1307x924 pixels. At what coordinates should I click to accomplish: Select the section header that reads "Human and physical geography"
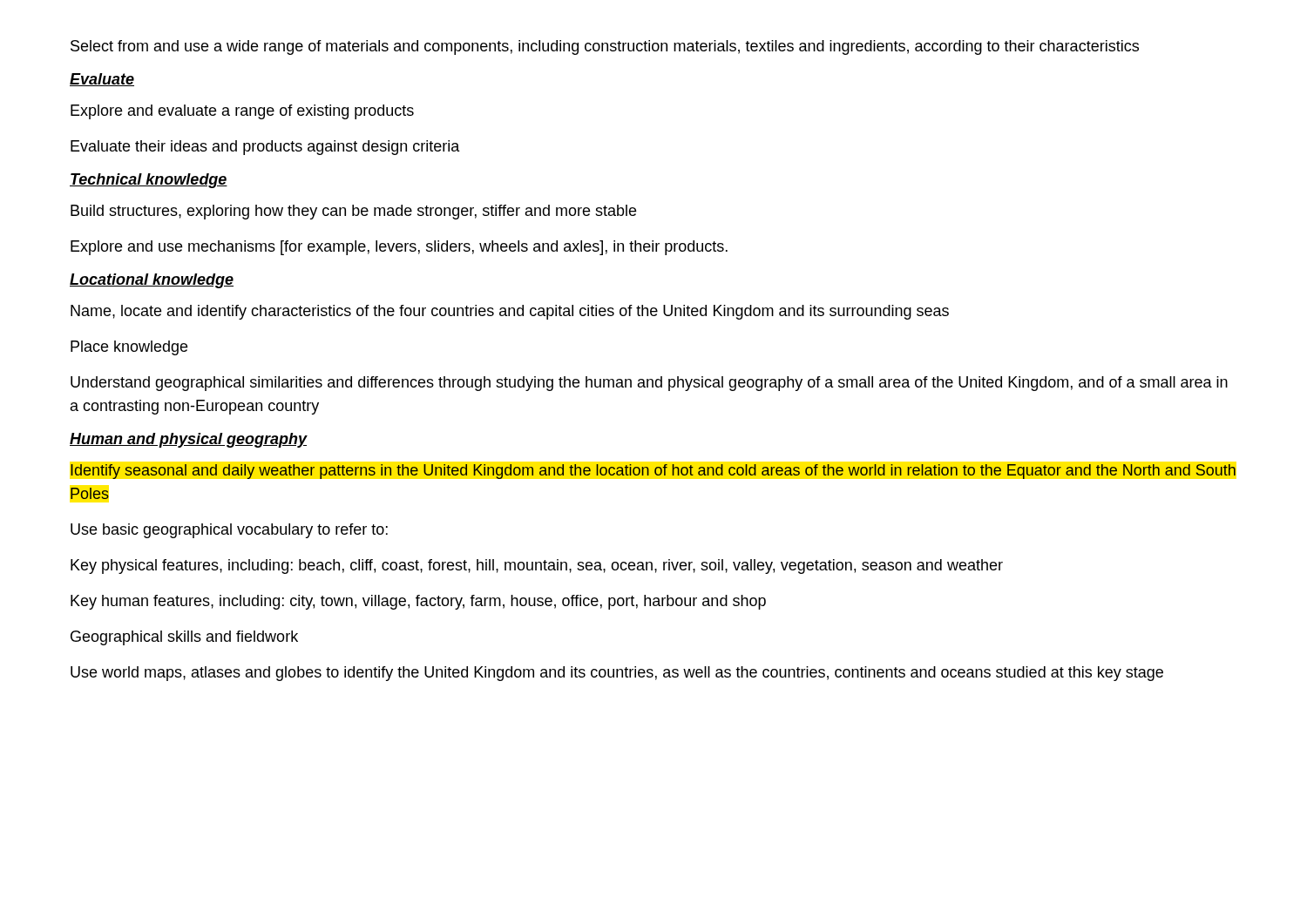pos(188,439)
